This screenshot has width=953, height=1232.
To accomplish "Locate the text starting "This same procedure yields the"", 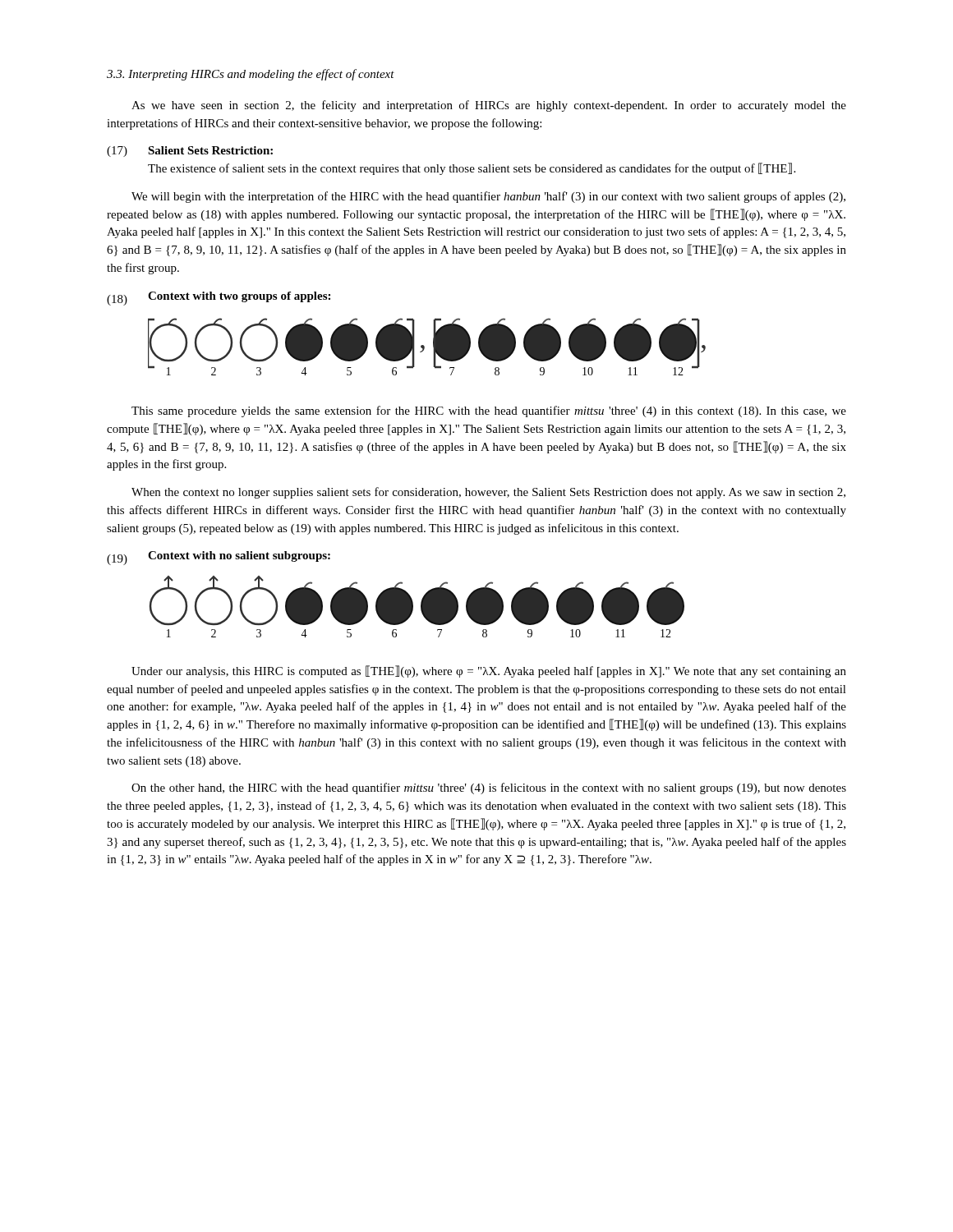I will (476, 437).
